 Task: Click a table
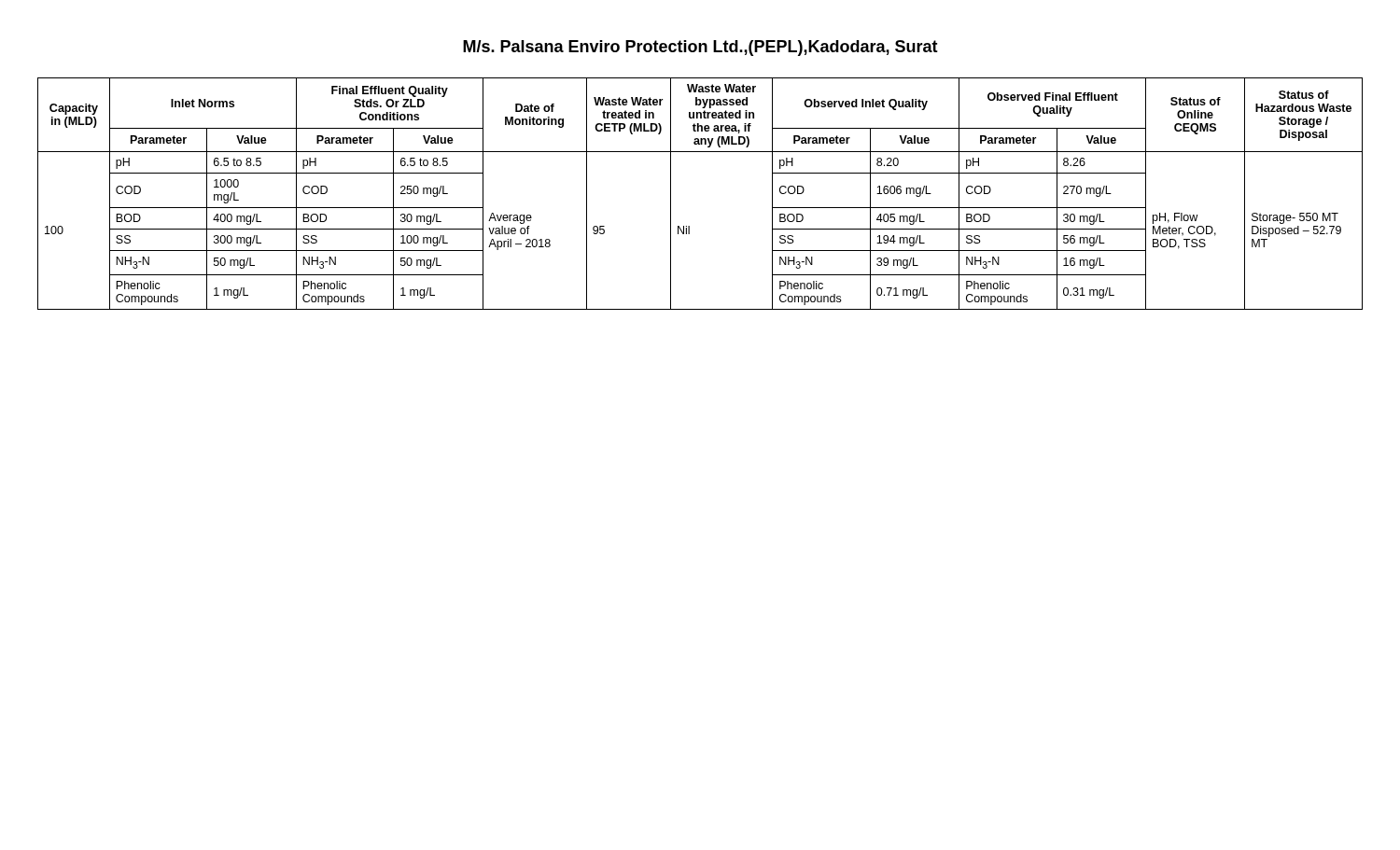click(700, 193)
